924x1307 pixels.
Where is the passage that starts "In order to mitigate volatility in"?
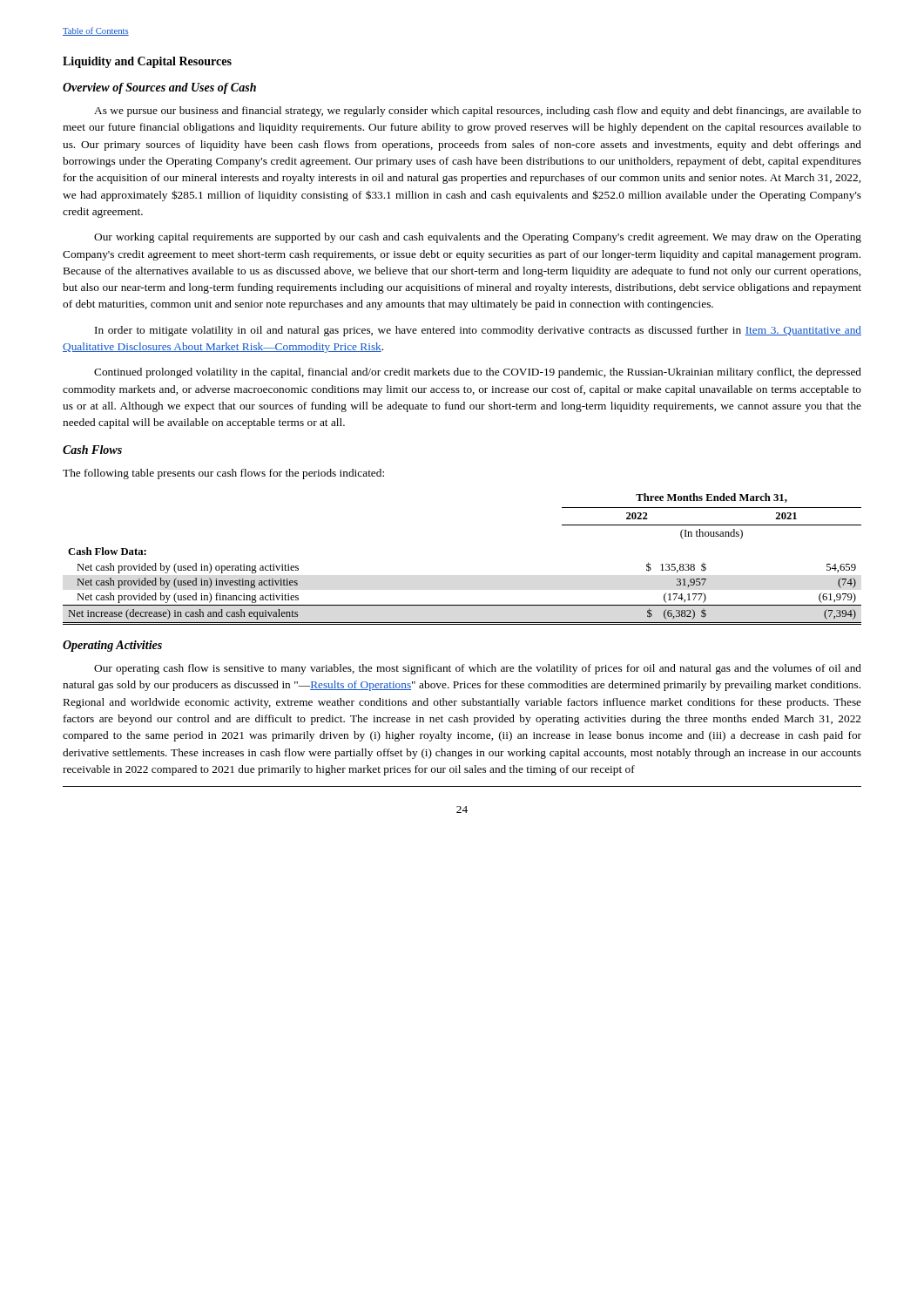pos(462,338)
